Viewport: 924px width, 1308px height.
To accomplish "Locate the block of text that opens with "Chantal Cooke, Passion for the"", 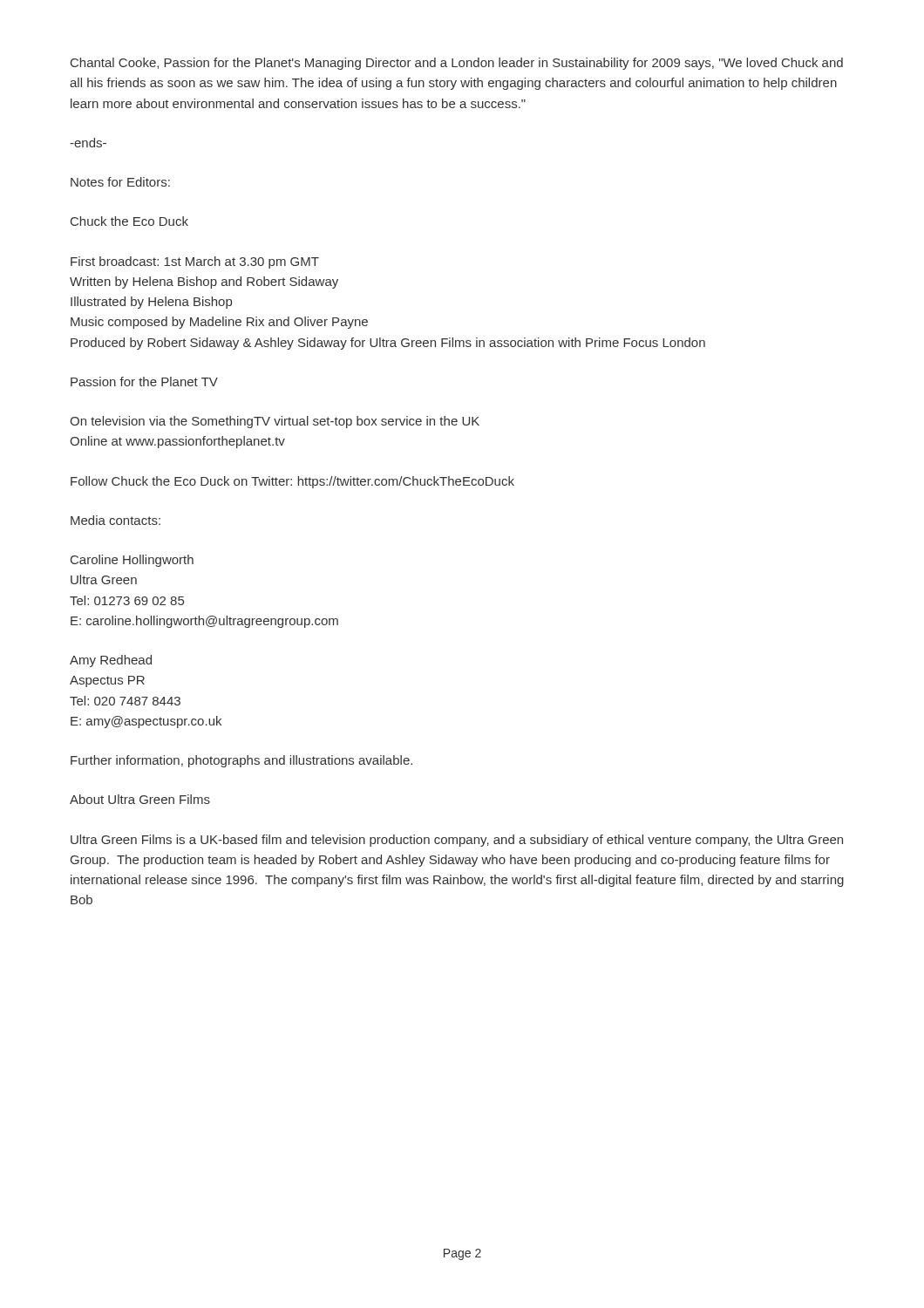I will point(457,83).
